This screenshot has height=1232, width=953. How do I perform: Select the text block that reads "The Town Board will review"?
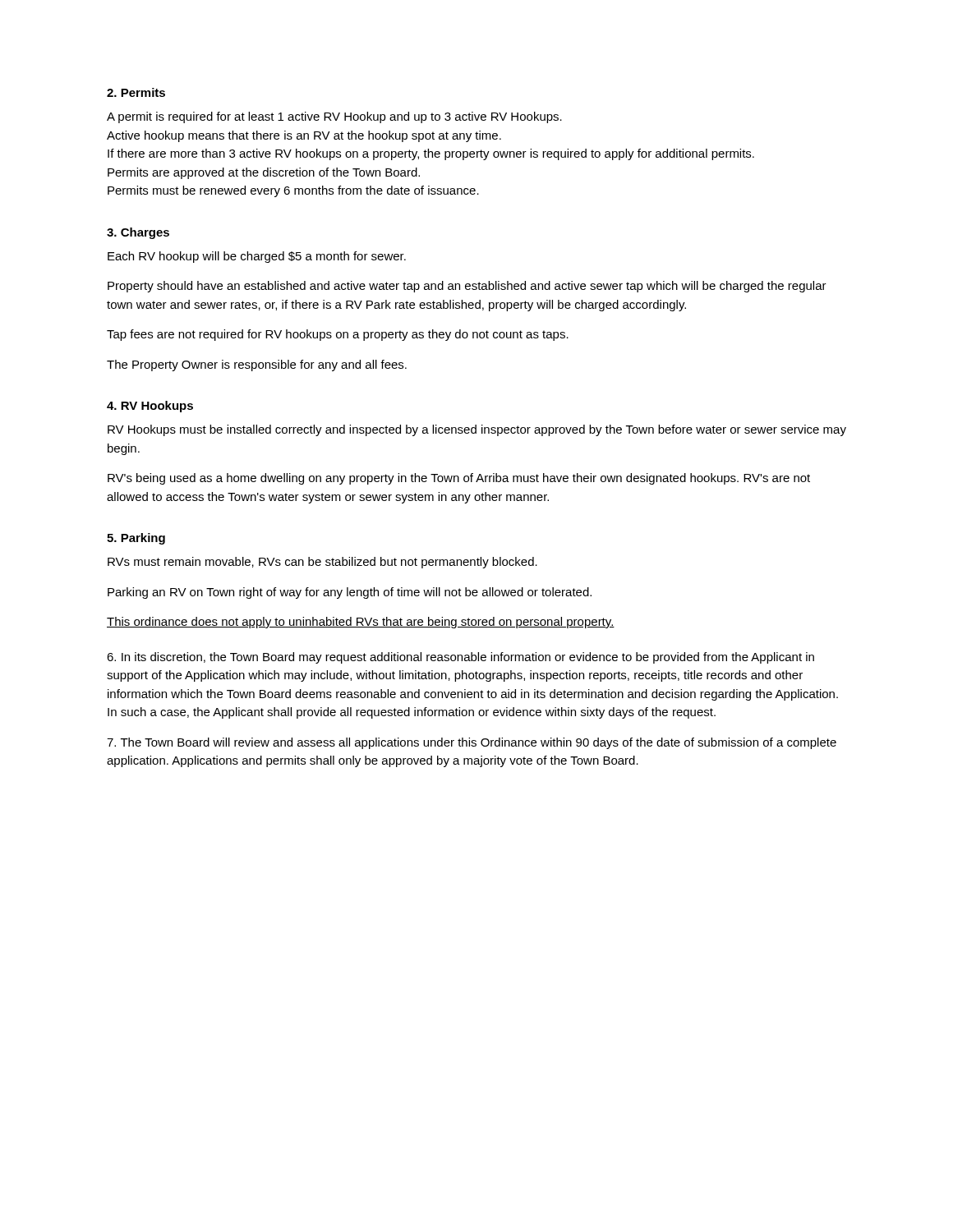point(472,751)
